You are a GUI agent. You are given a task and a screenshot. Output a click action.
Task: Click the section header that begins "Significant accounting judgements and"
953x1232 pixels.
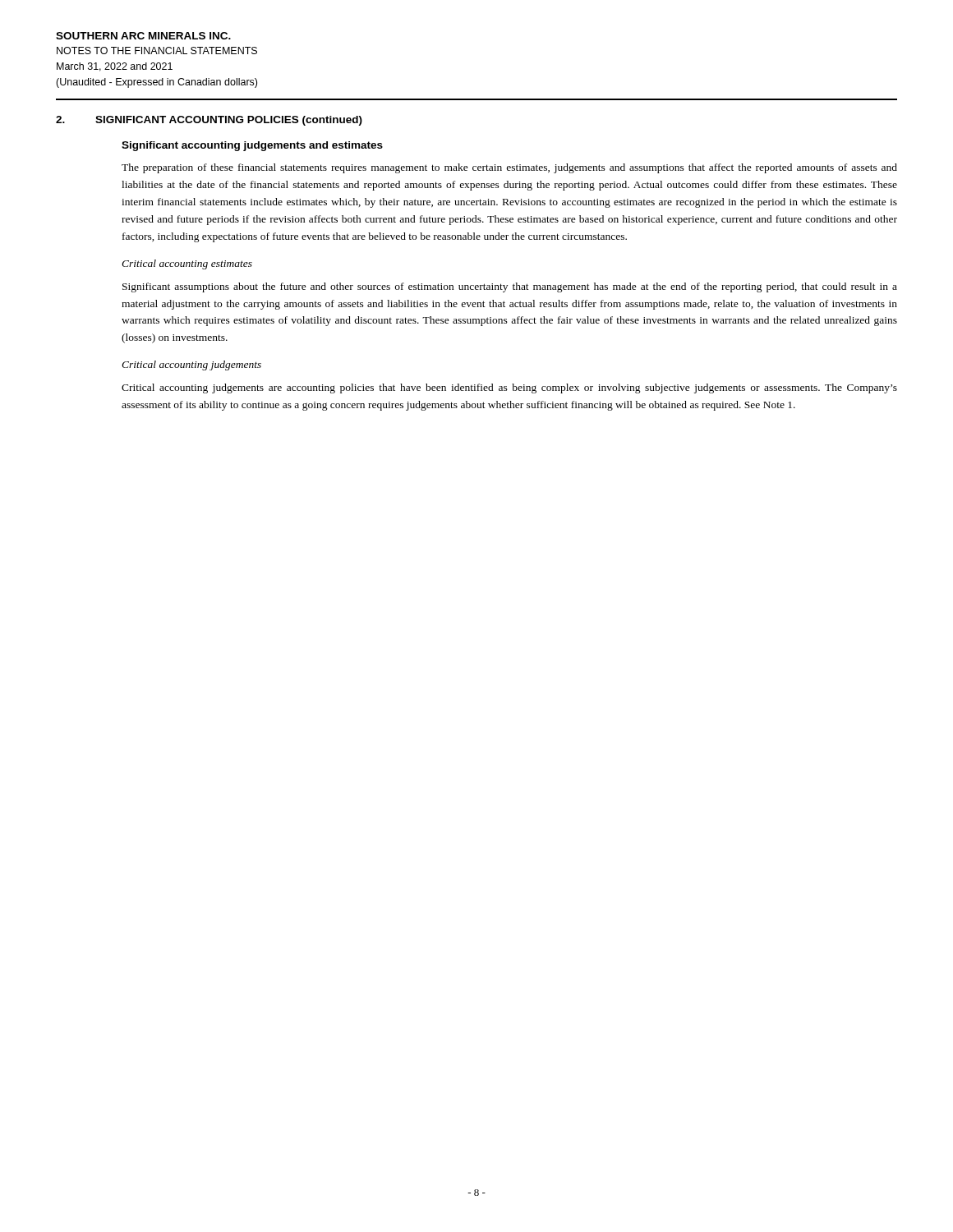coord(252,145)
